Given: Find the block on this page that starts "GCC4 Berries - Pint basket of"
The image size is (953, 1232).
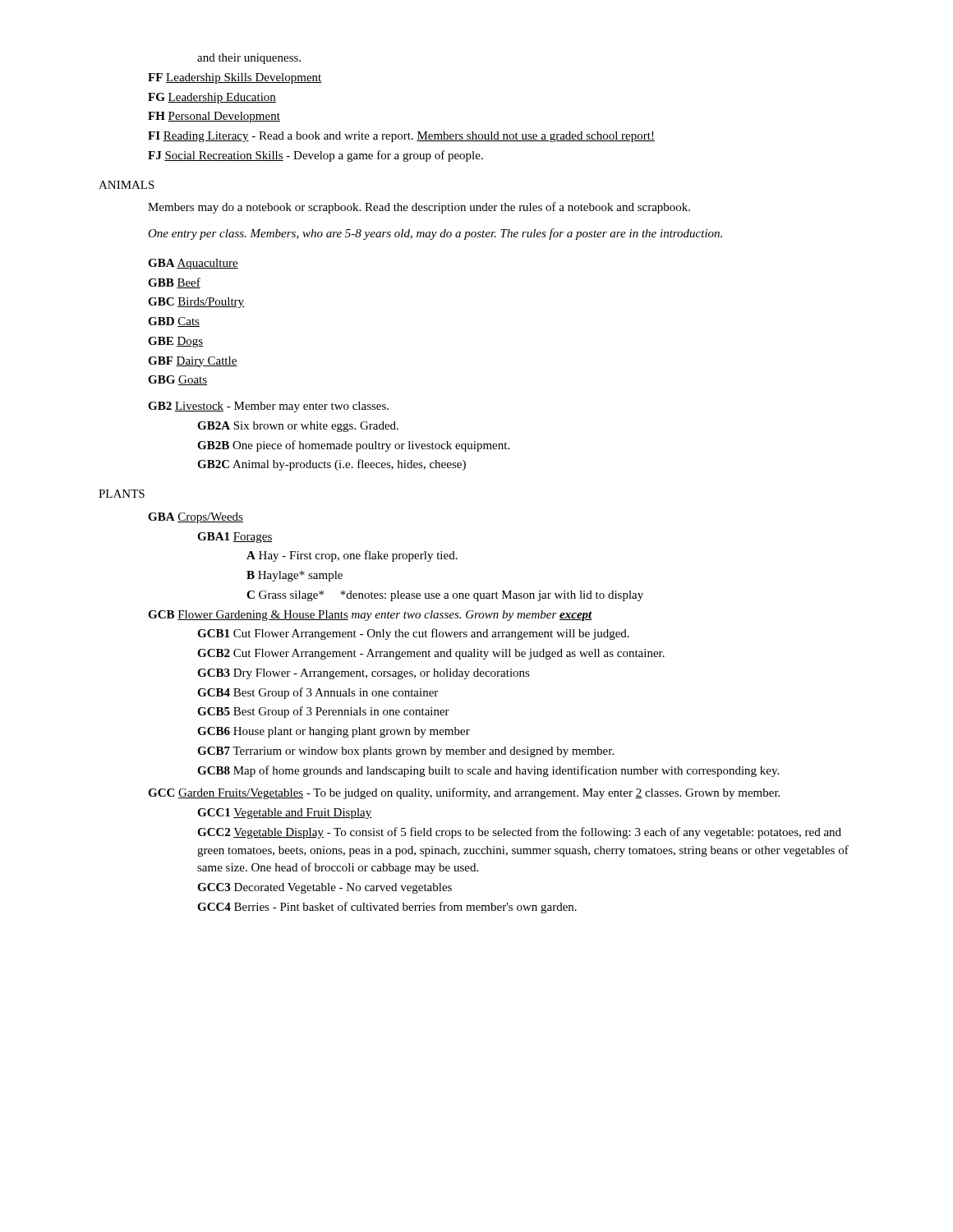Looking at the screenshot, I should click(387, 907).
